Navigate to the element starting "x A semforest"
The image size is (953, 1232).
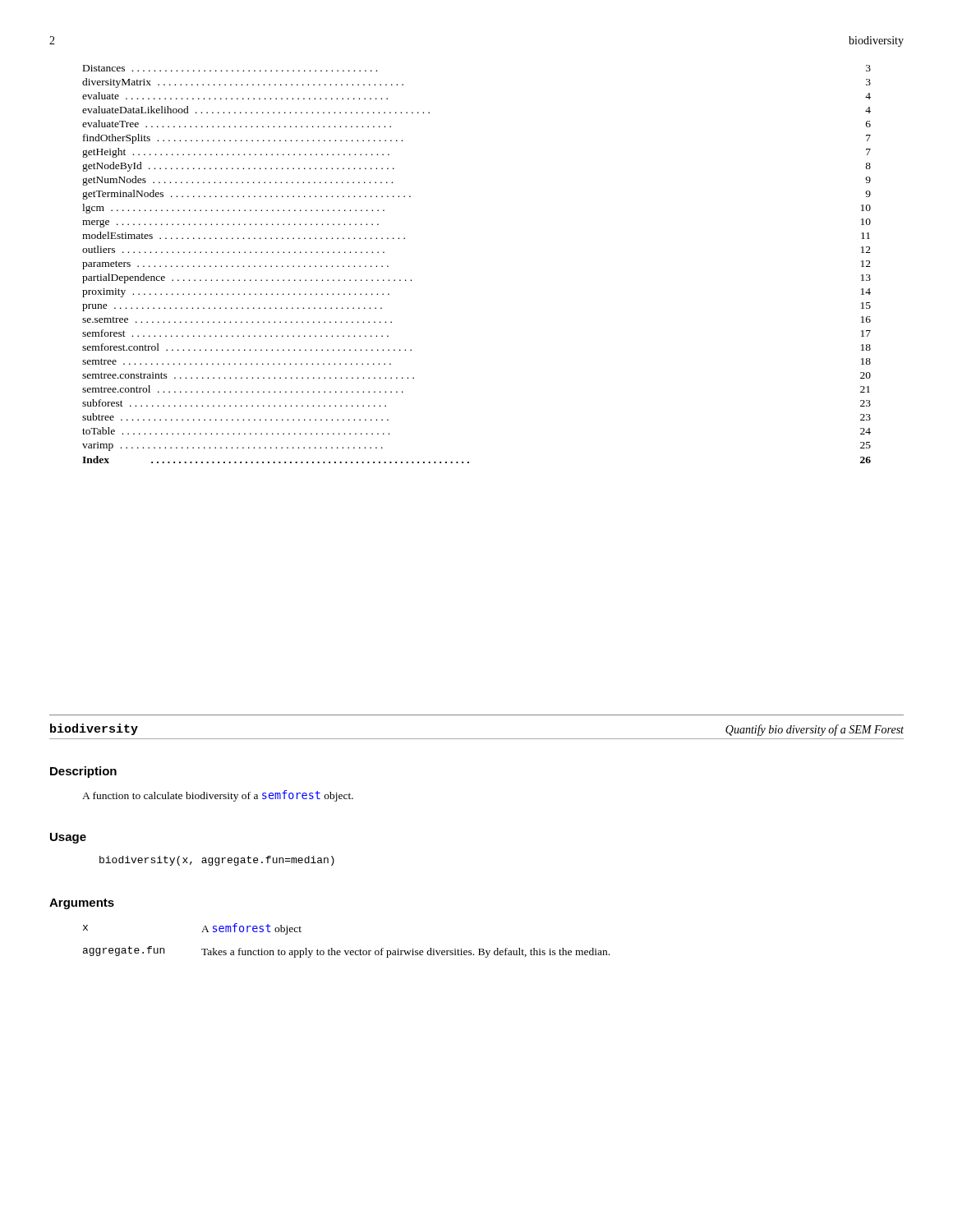[493, 940]
